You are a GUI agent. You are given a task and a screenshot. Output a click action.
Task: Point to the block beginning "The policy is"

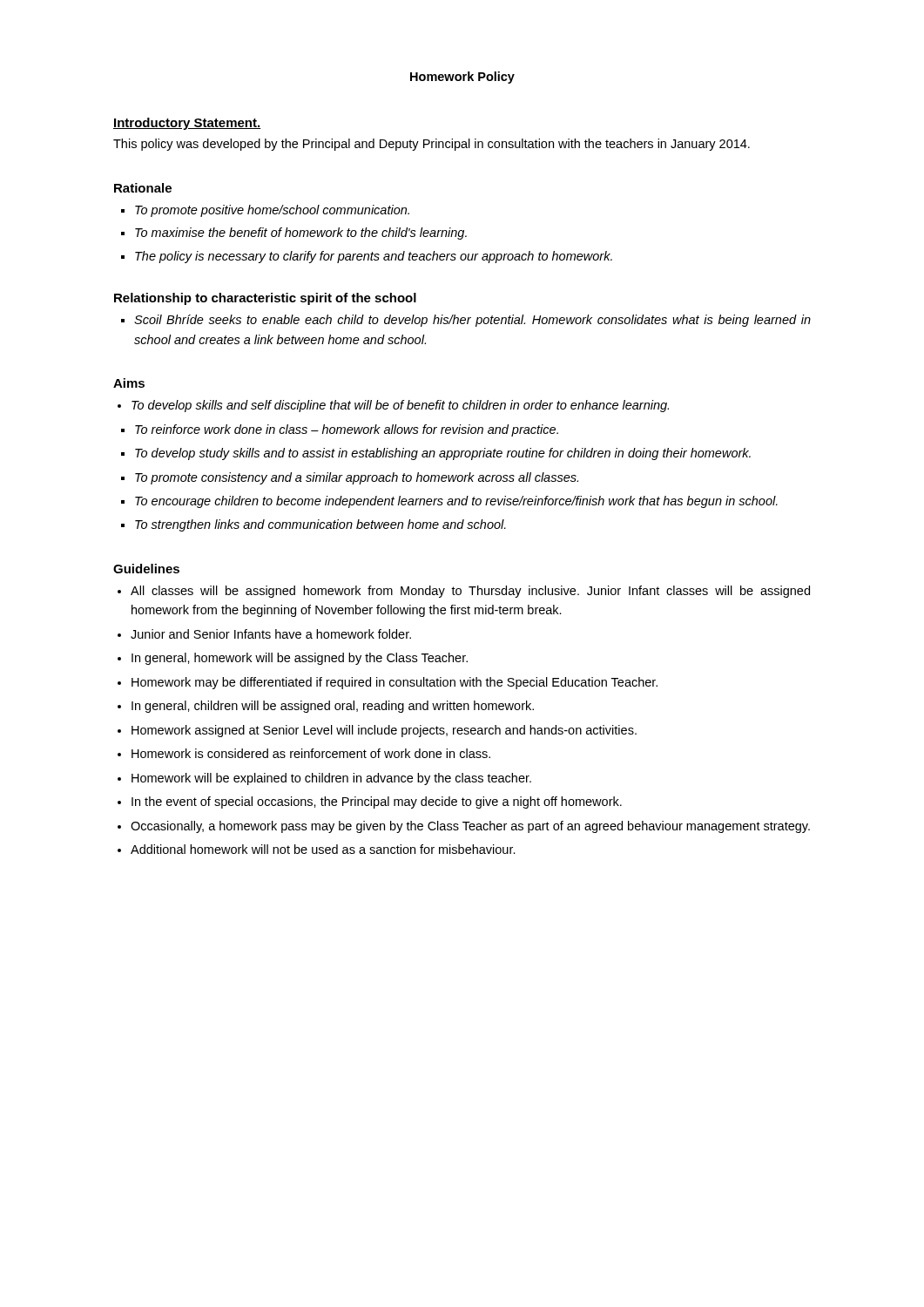374,256
